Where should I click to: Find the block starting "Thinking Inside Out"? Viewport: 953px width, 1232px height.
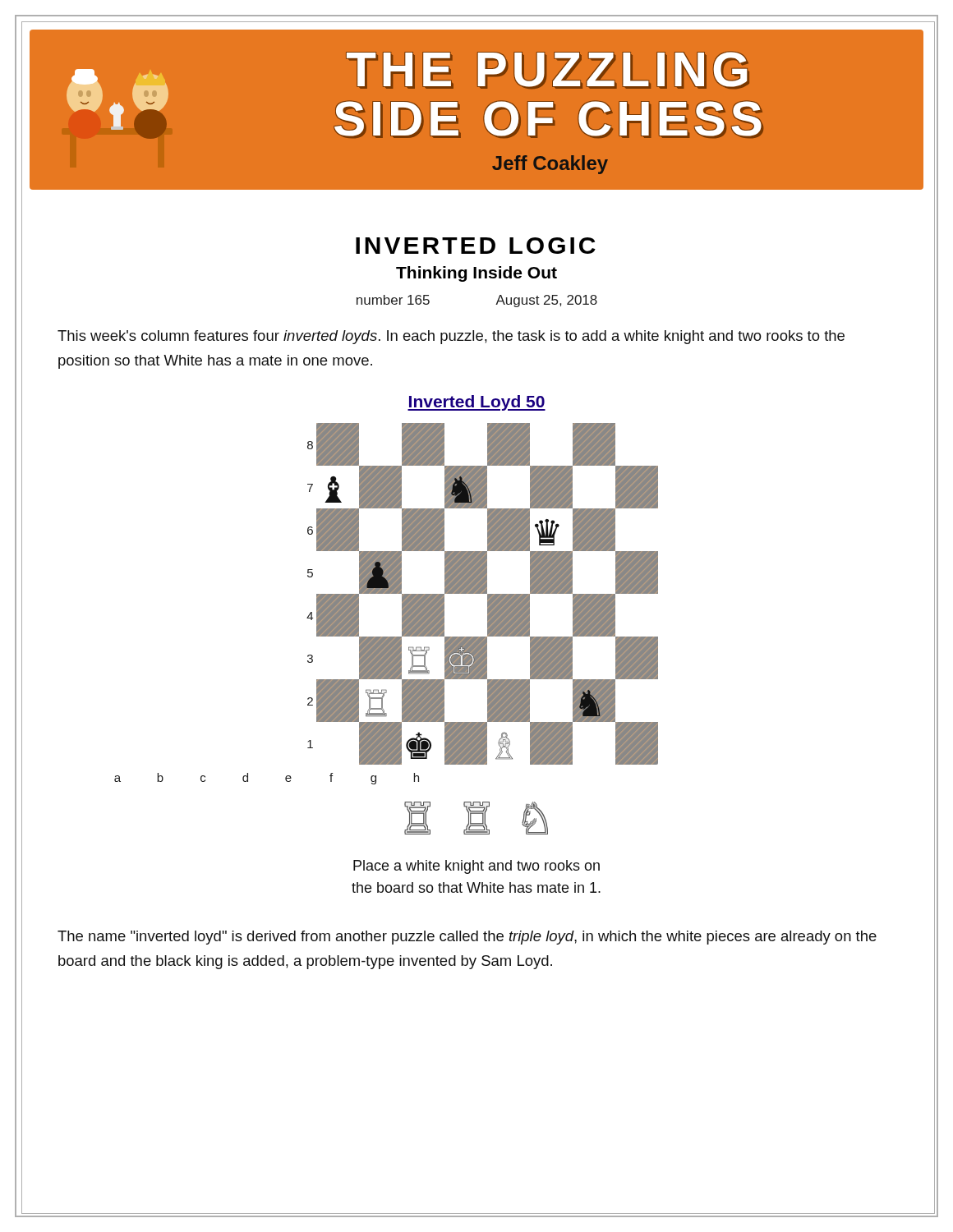tap(476, 272)
